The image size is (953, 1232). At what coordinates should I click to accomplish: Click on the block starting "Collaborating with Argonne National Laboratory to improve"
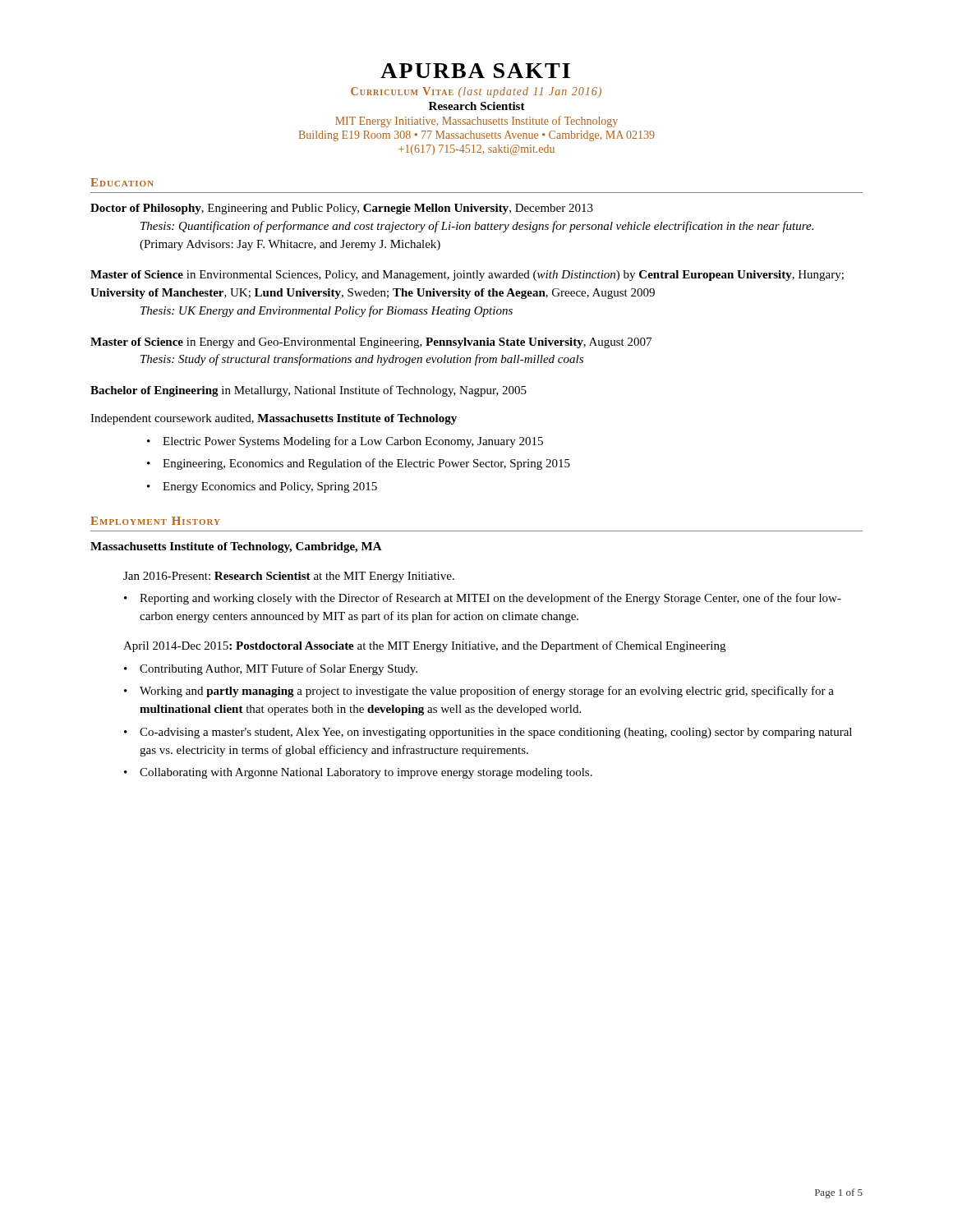pyautogui.click(x=476, y=773)
